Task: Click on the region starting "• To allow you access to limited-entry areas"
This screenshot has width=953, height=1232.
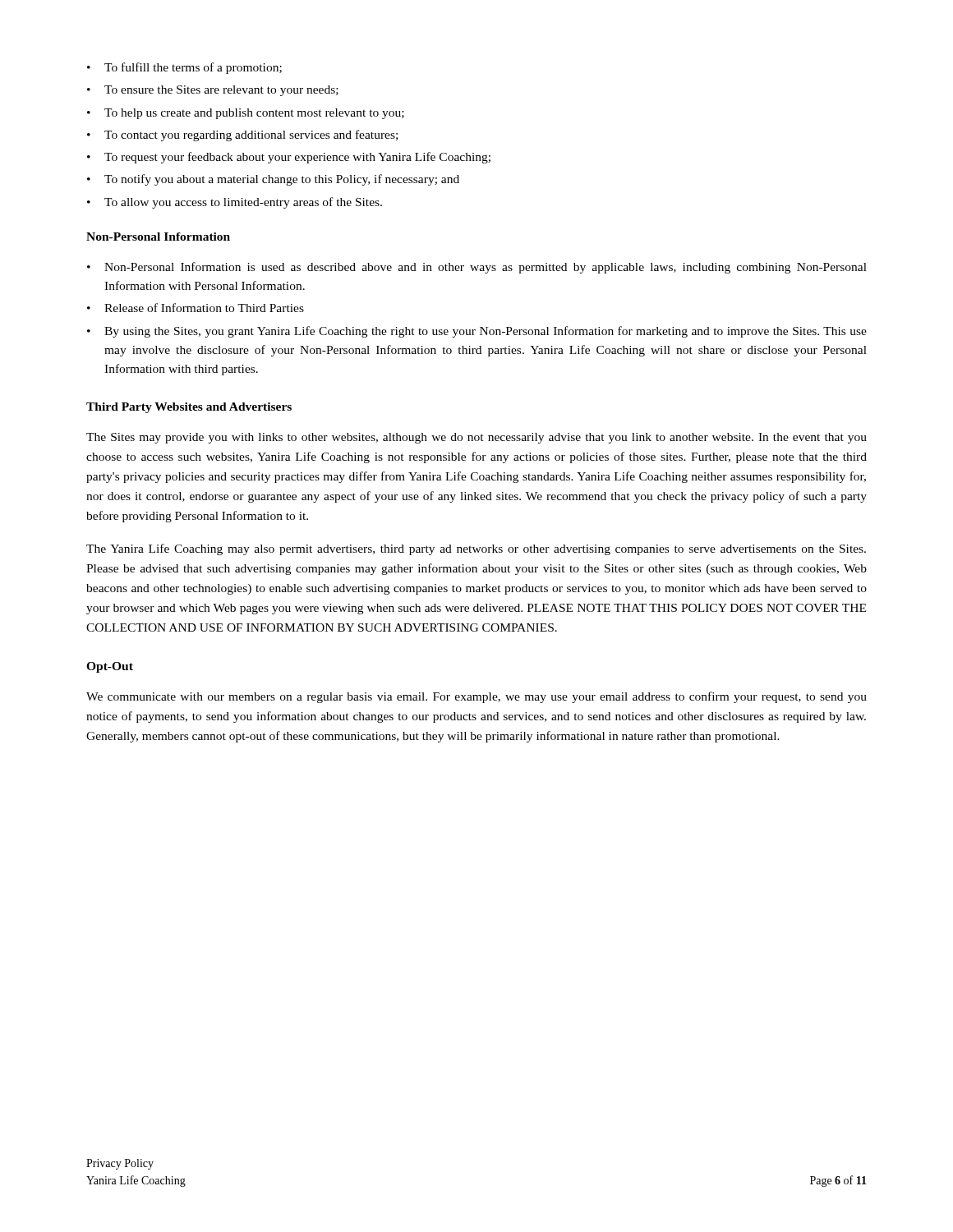Action: (235, 203)
